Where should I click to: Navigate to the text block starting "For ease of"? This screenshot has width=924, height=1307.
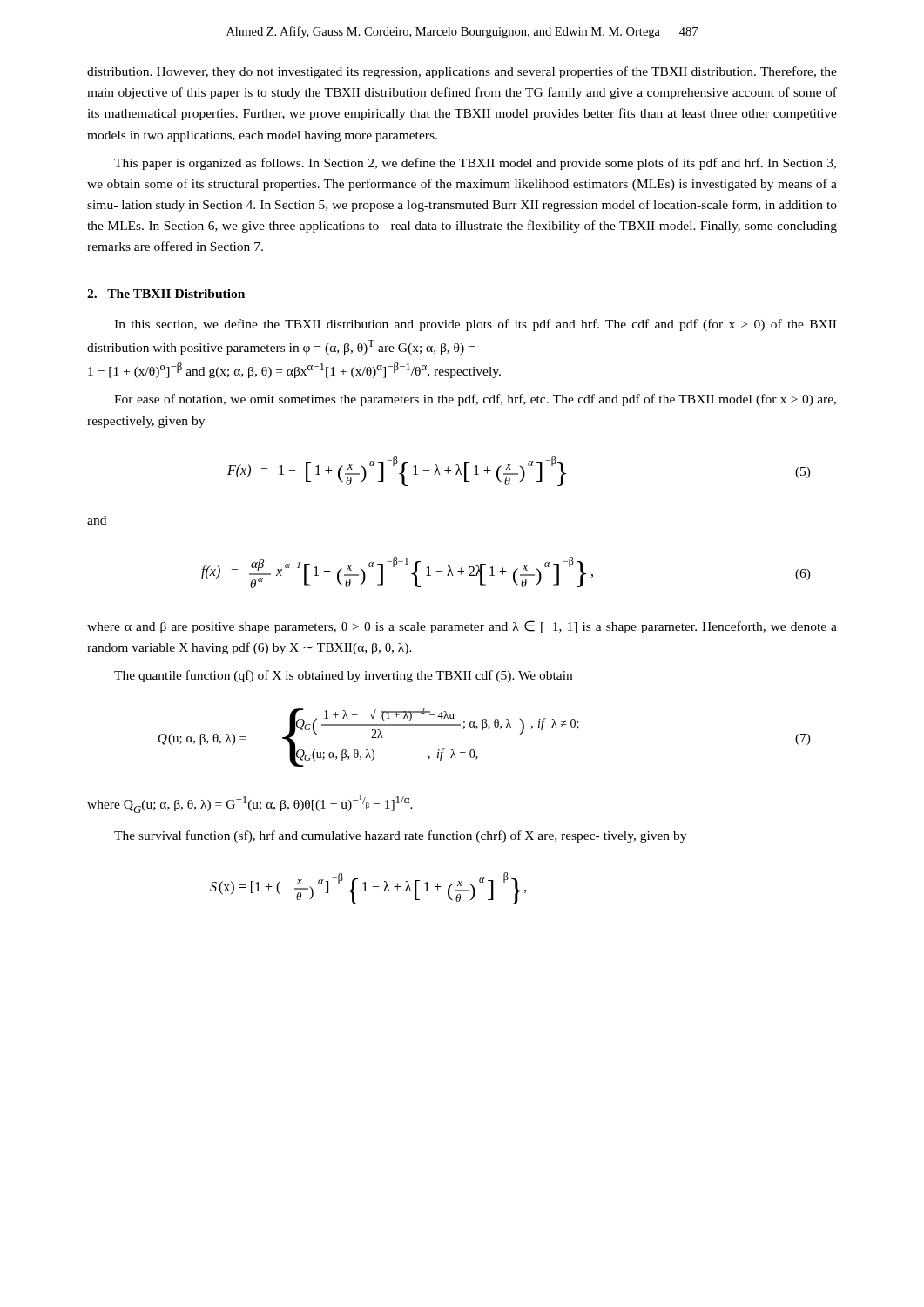coord(462,410)
